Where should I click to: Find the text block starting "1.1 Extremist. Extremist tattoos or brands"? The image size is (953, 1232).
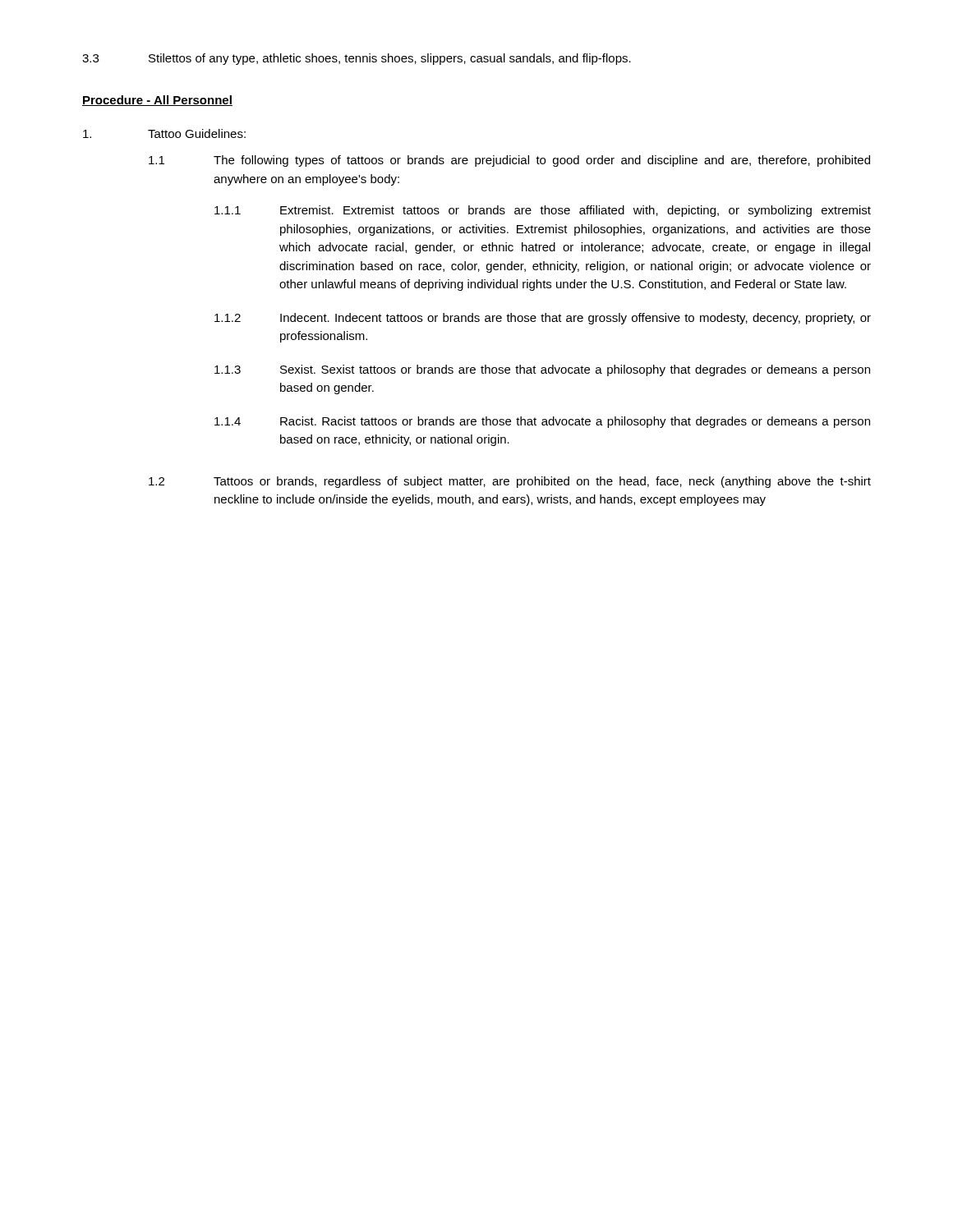[542, 247]
